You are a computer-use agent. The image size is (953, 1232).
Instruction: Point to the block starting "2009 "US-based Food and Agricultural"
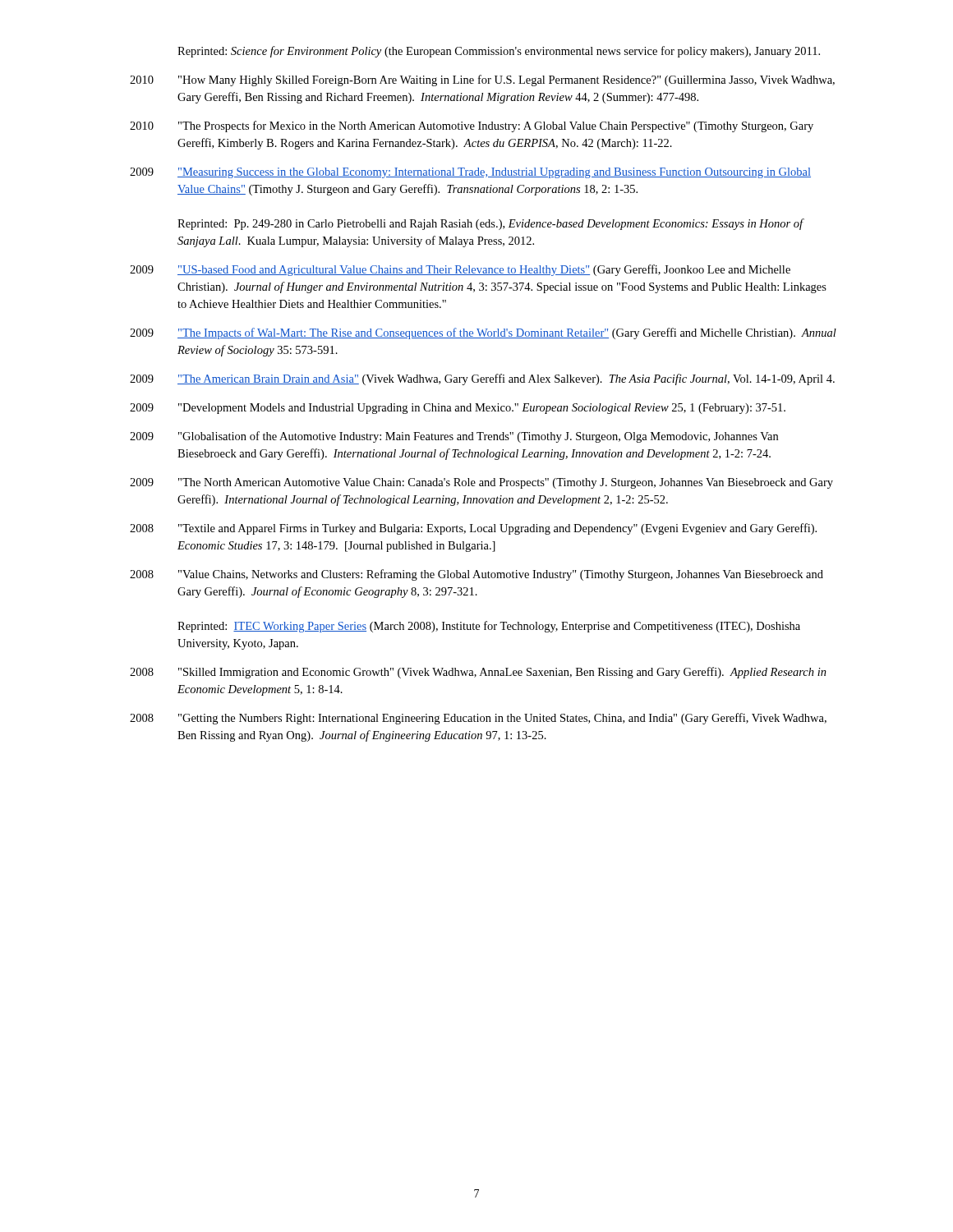pos(484,287)
